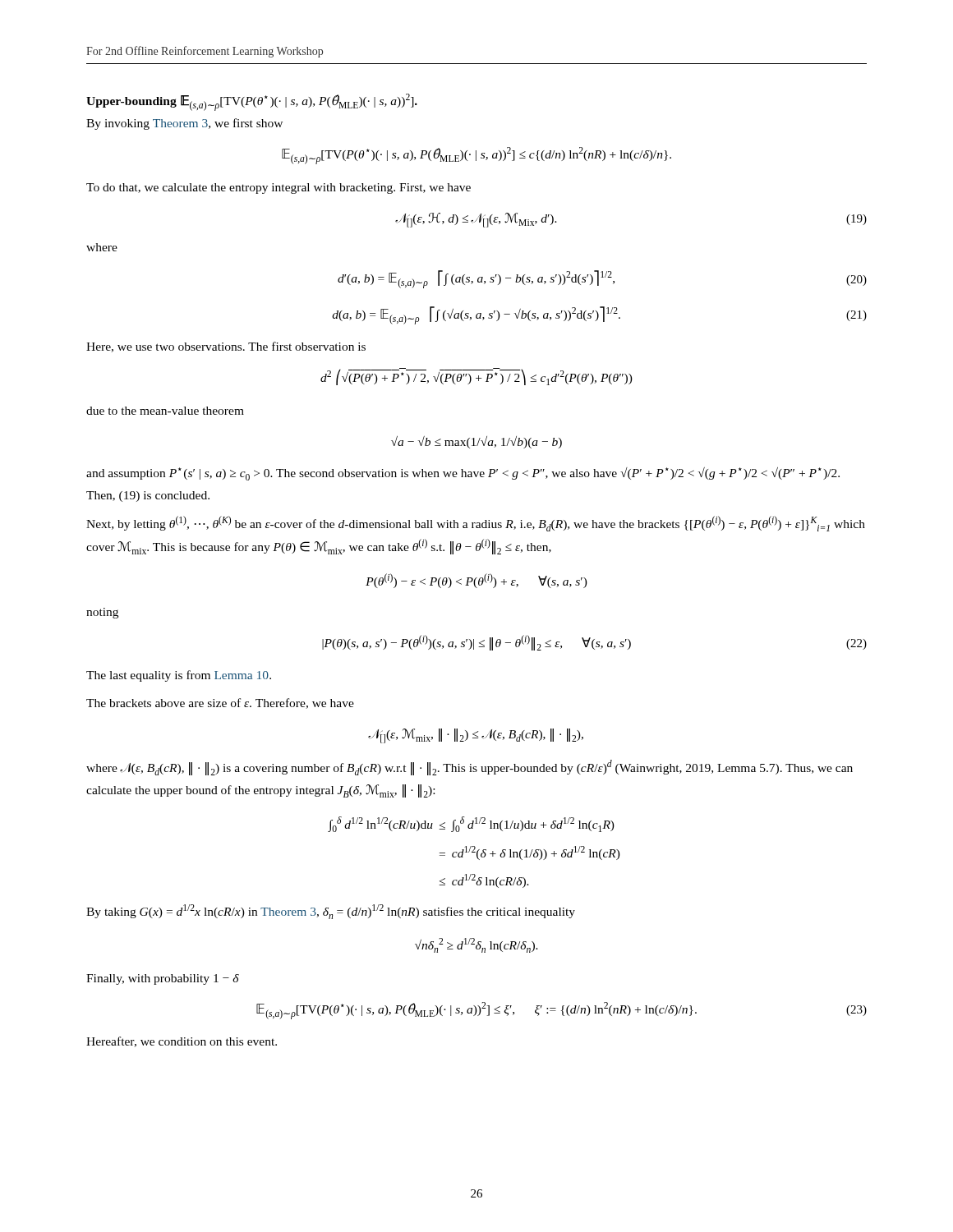Navigate to the block starting "due to the mean-value theorem"
Viewport: 953px width, 1232px height.
165,410
